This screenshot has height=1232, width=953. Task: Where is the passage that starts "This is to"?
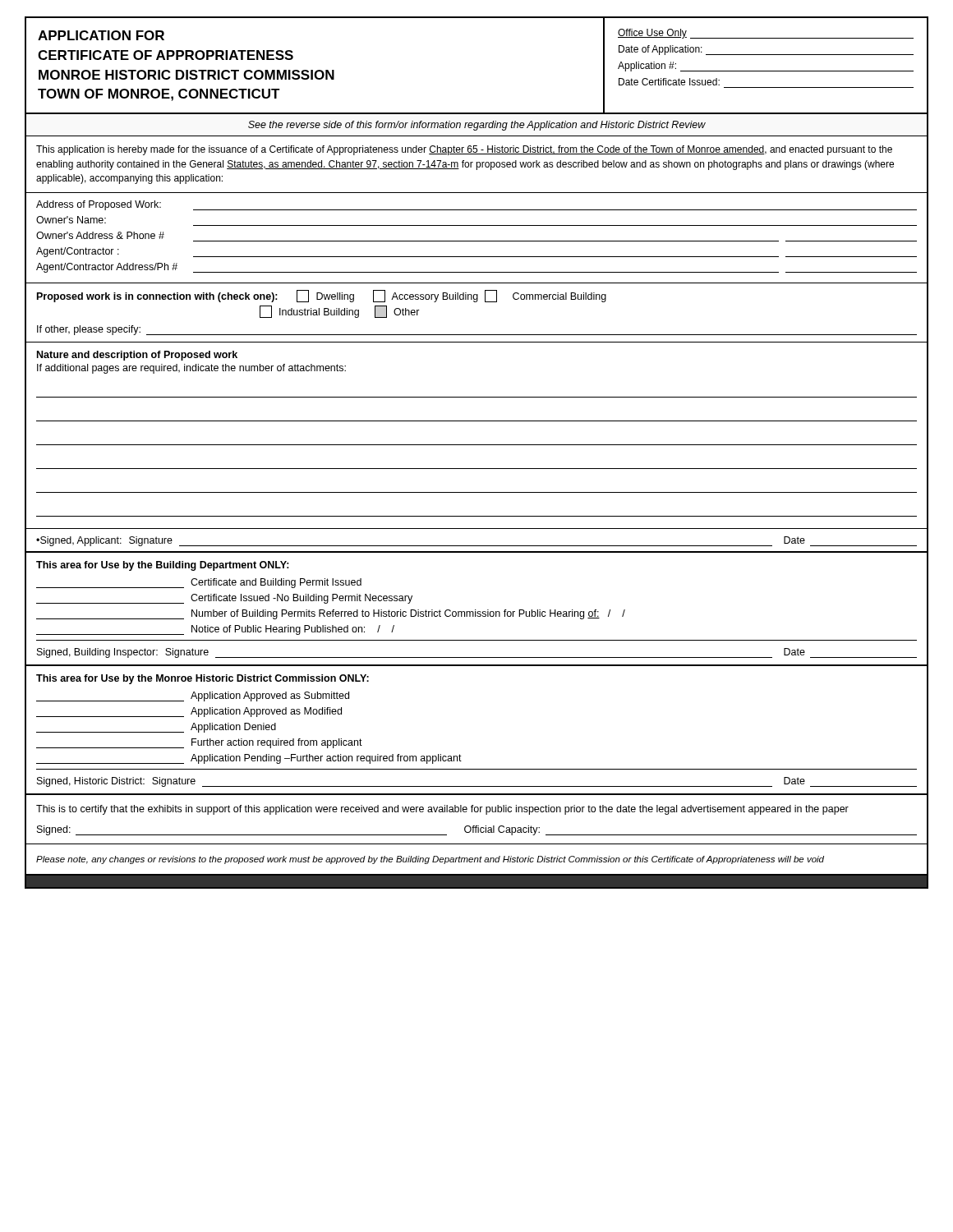476,820
